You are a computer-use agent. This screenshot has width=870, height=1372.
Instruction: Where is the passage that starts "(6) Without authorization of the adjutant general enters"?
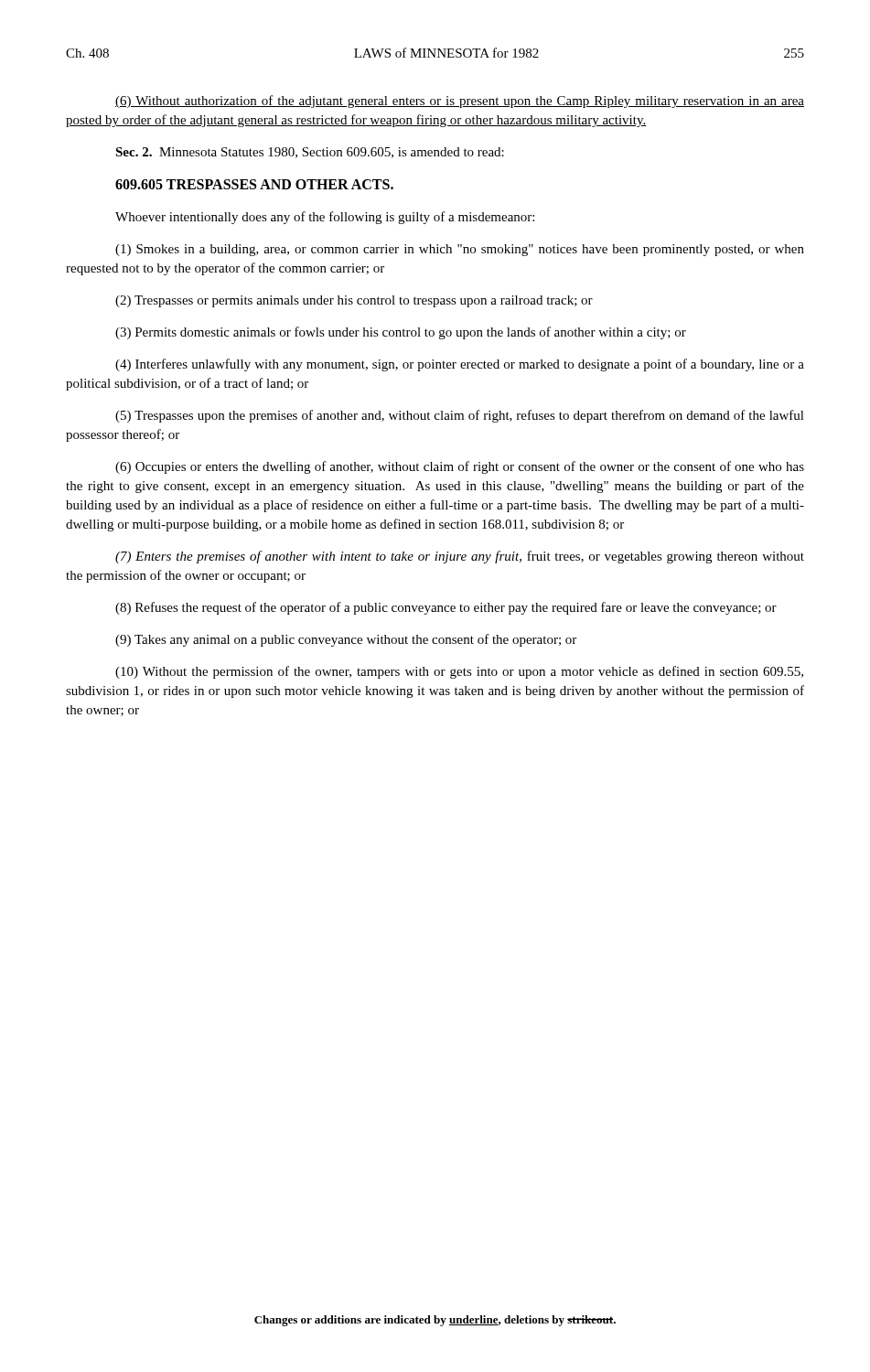[435, 110]
